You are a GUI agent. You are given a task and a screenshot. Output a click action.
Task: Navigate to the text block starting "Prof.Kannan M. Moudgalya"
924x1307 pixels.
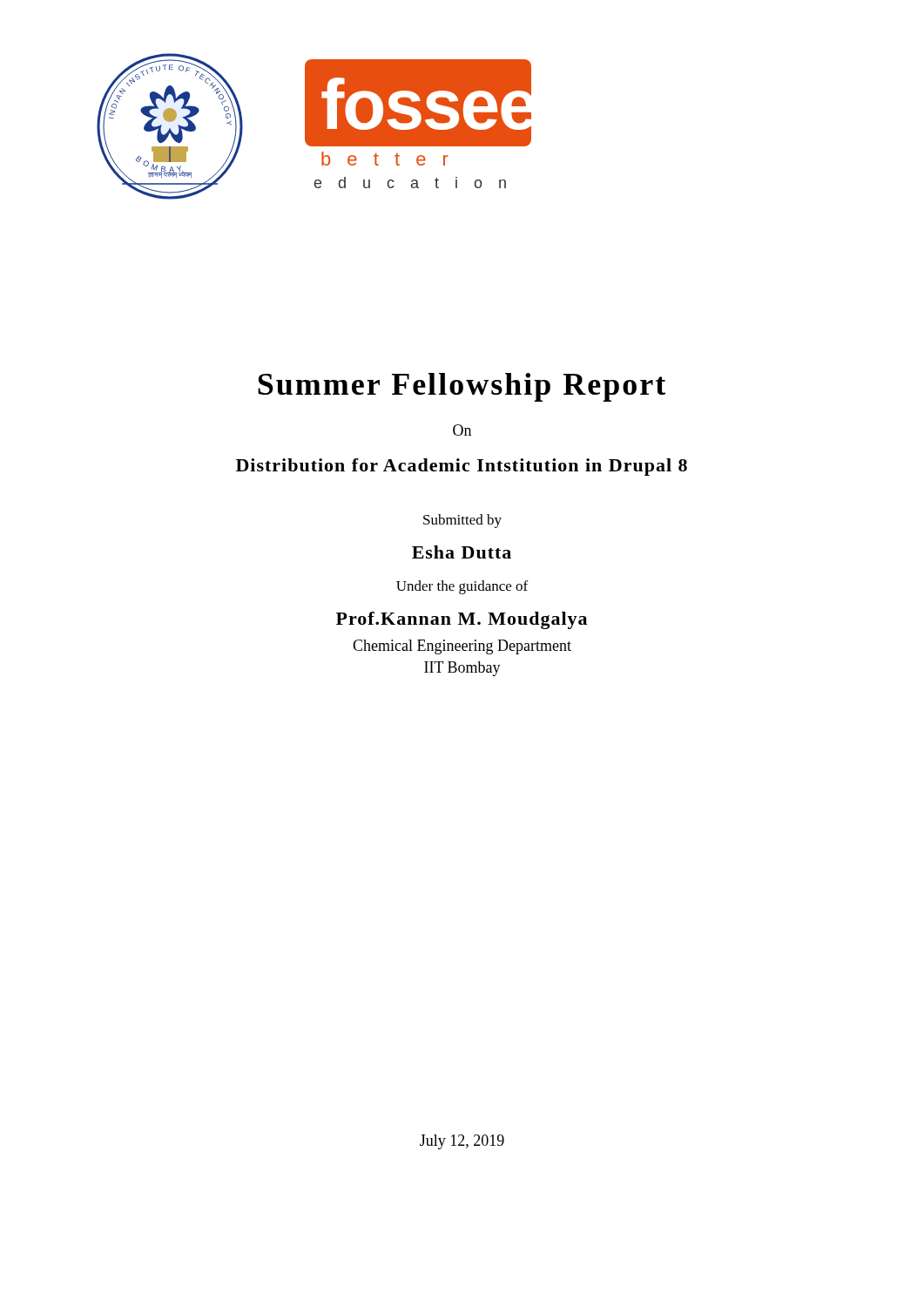click(x=462, y=618)
